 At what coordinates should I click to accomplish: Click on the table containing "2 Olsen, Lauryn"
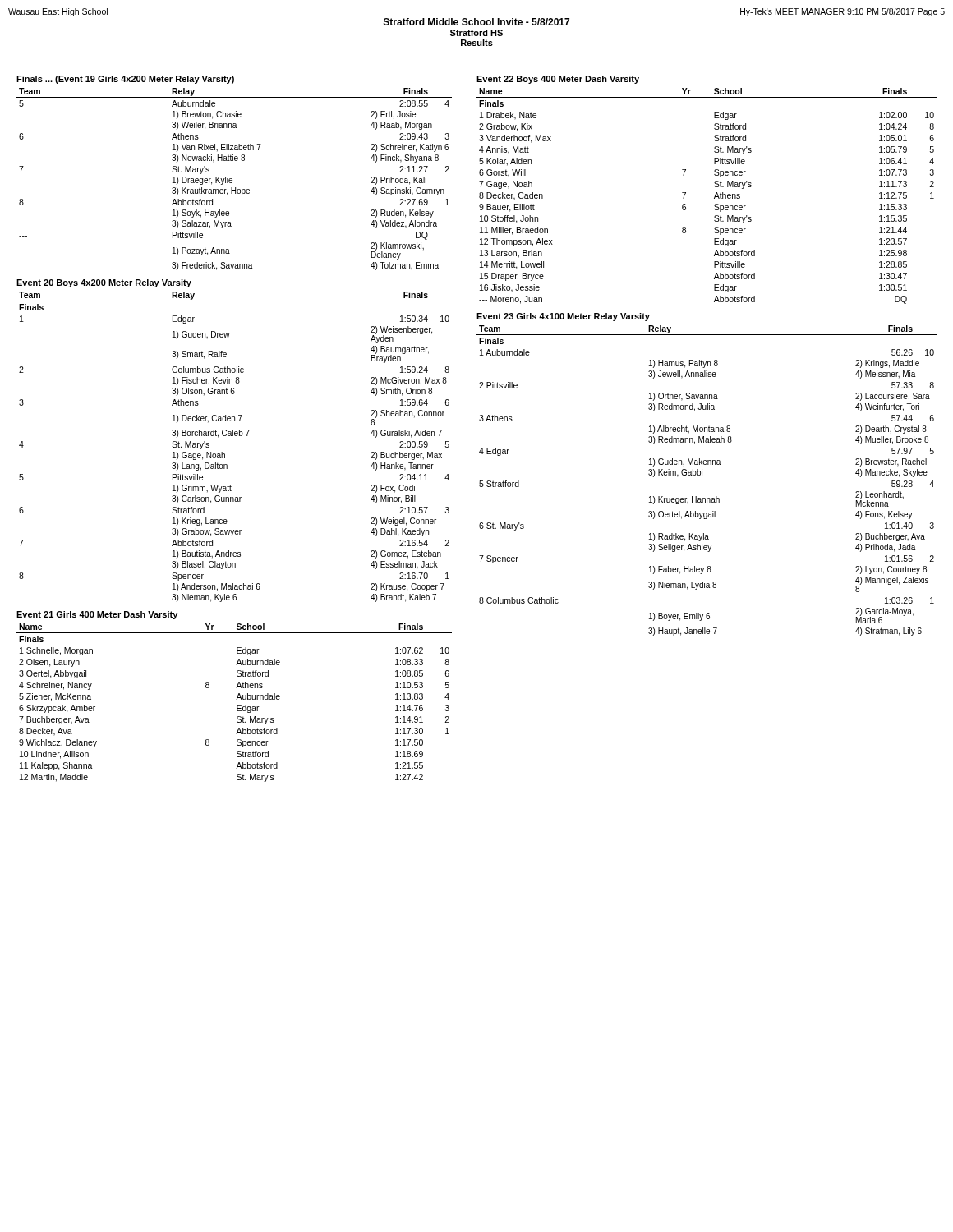[234, 702]
